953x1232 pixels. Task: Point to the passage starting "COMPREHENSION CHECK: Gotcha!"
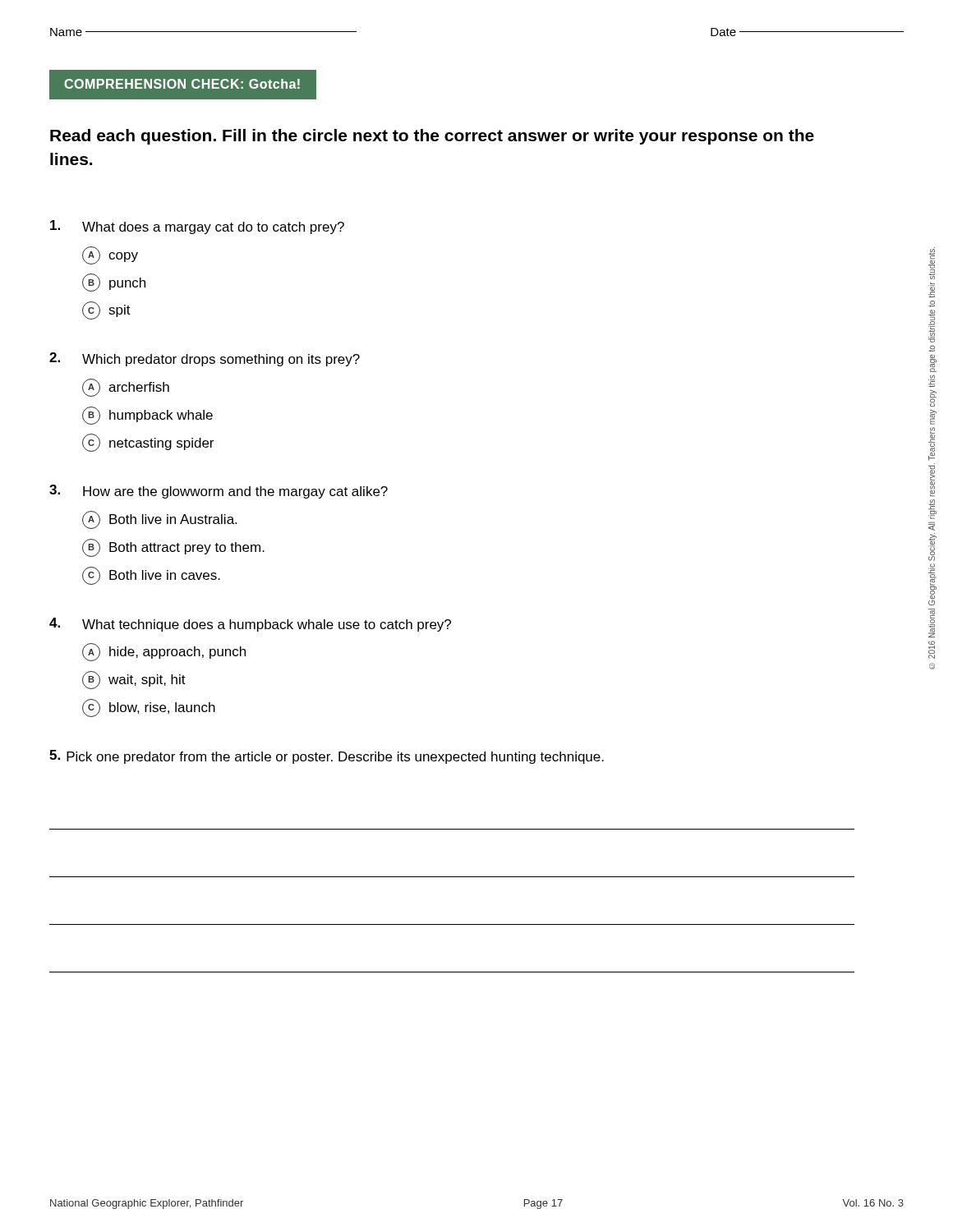coord(183,84)
